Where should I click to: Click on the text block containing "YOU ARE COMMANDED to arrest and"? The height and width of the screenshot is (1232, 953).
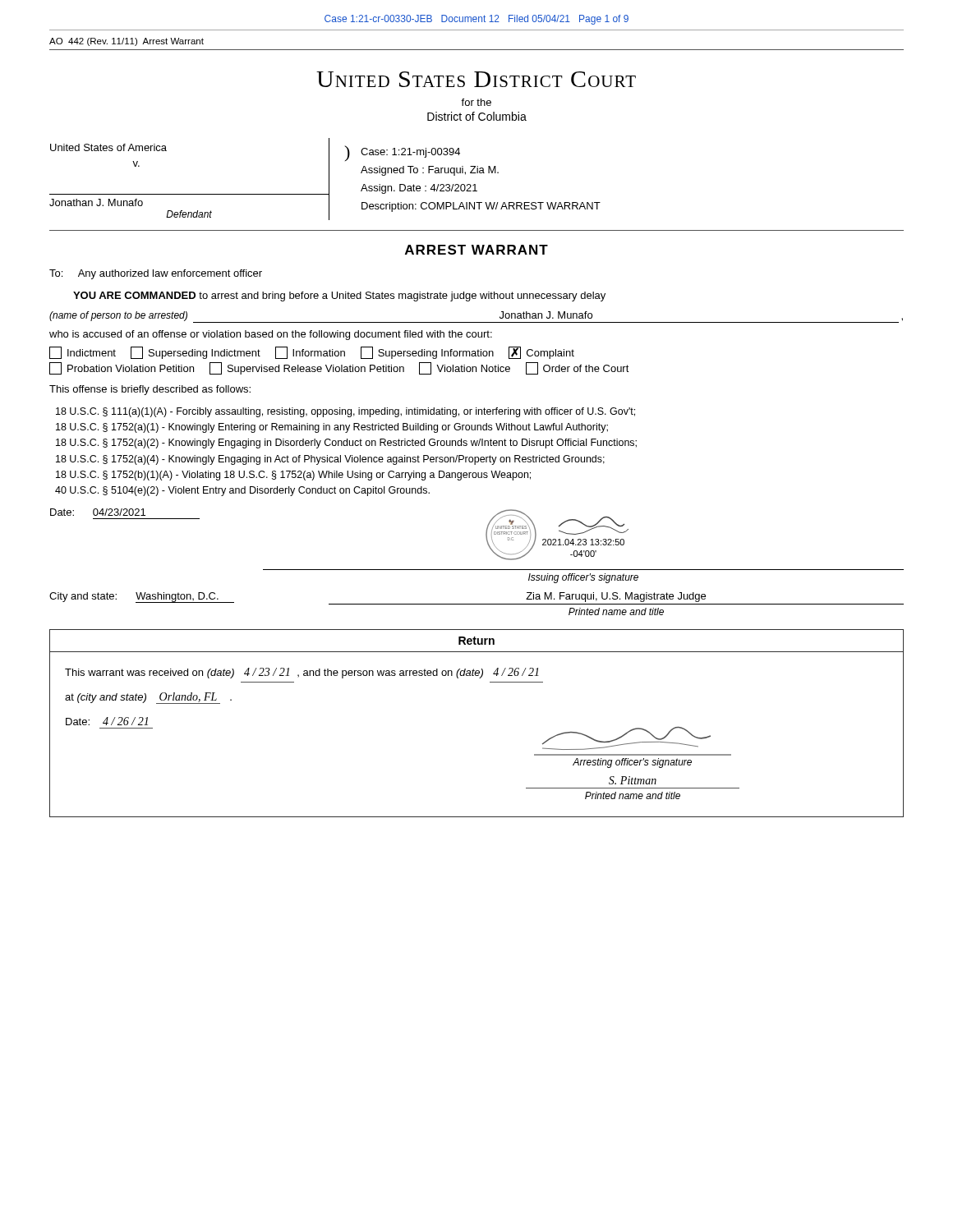pyautogui.click(x=327, y=295)
